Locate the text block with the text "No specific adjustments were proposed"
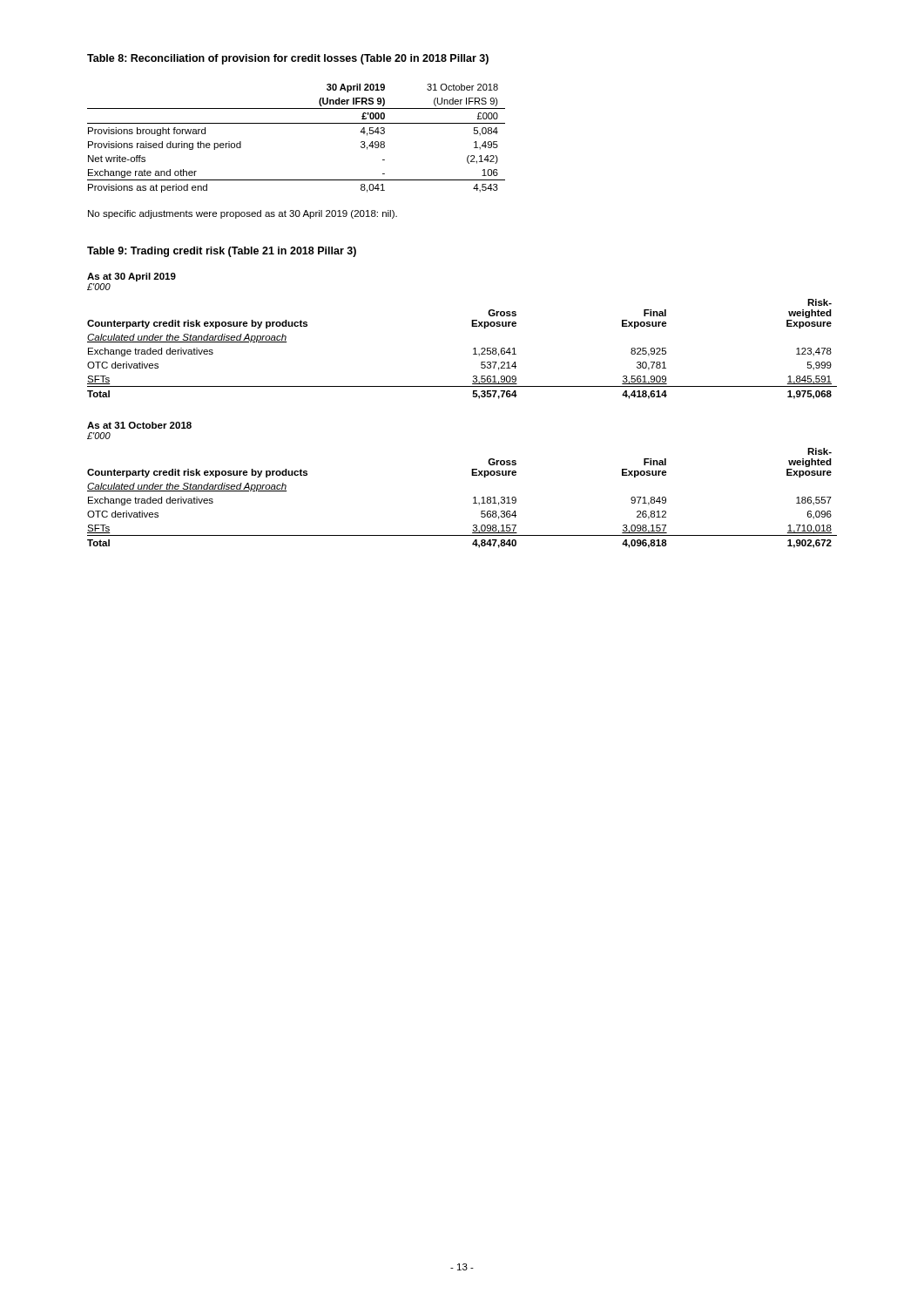Screen dimensions: 1307x924 tap(242, 213)
